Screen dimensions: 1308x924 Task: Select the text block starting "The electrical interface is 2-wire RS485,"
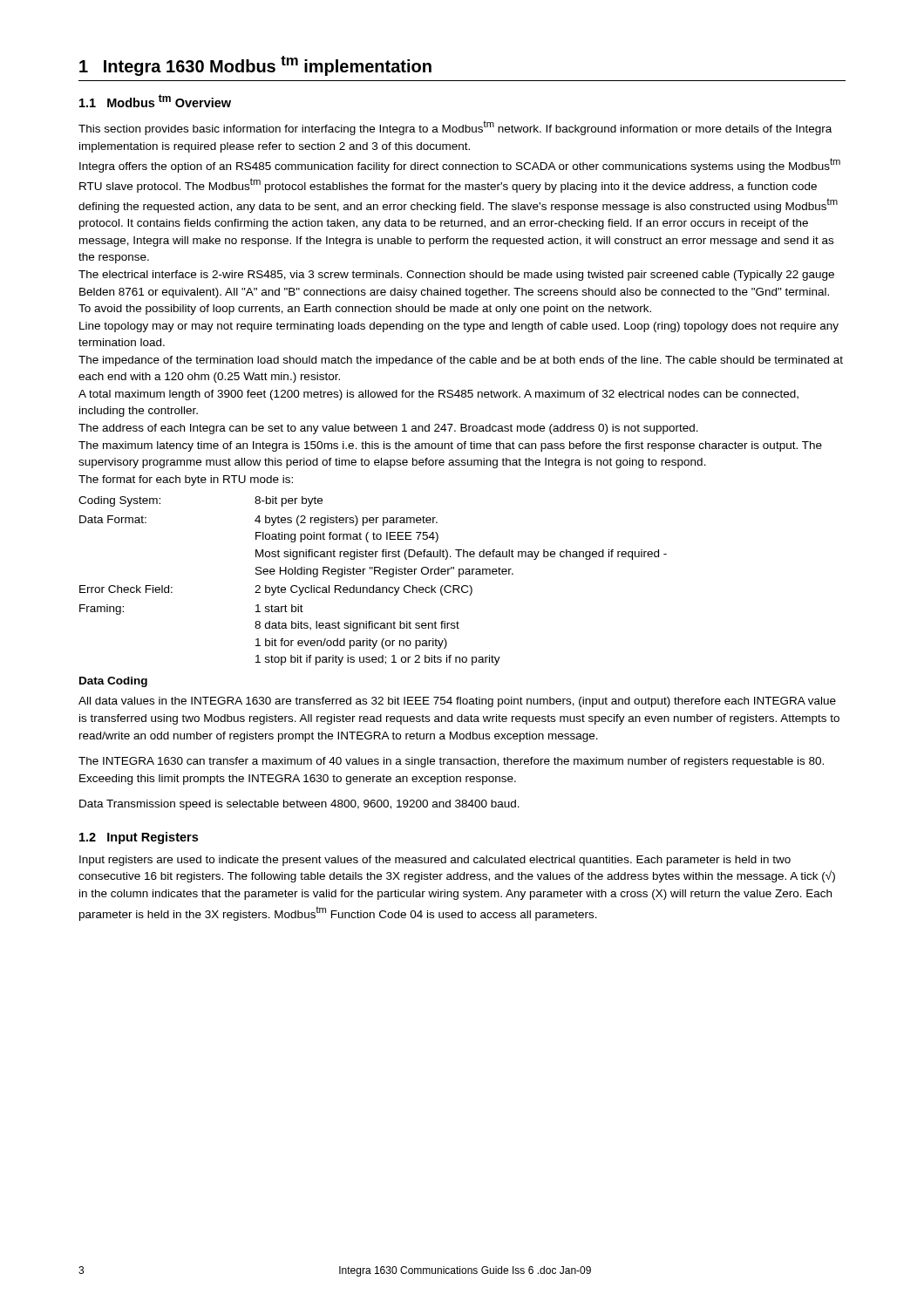462,291
